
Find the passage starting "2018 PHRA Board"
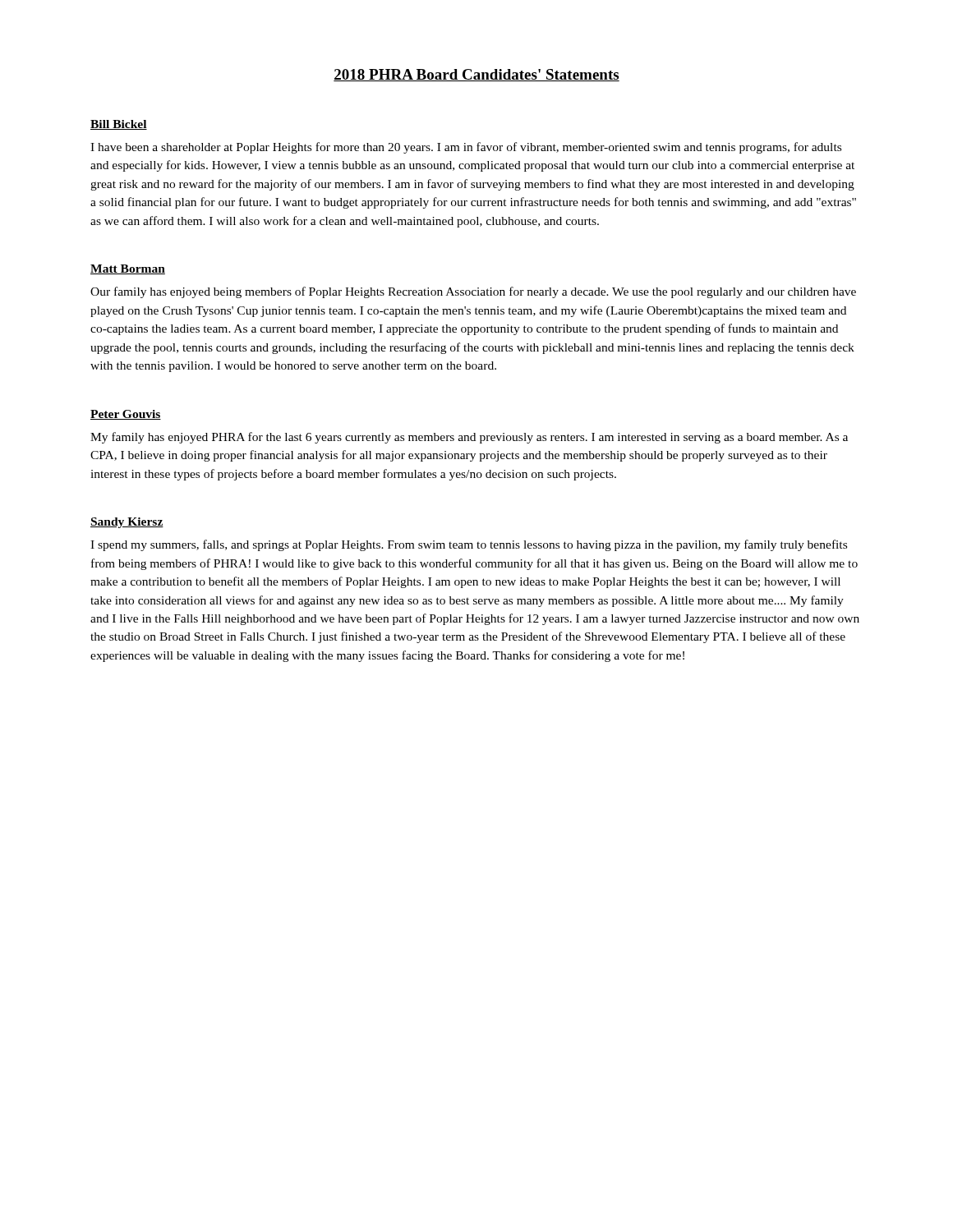pyautogui.click(x=476, y=74)
